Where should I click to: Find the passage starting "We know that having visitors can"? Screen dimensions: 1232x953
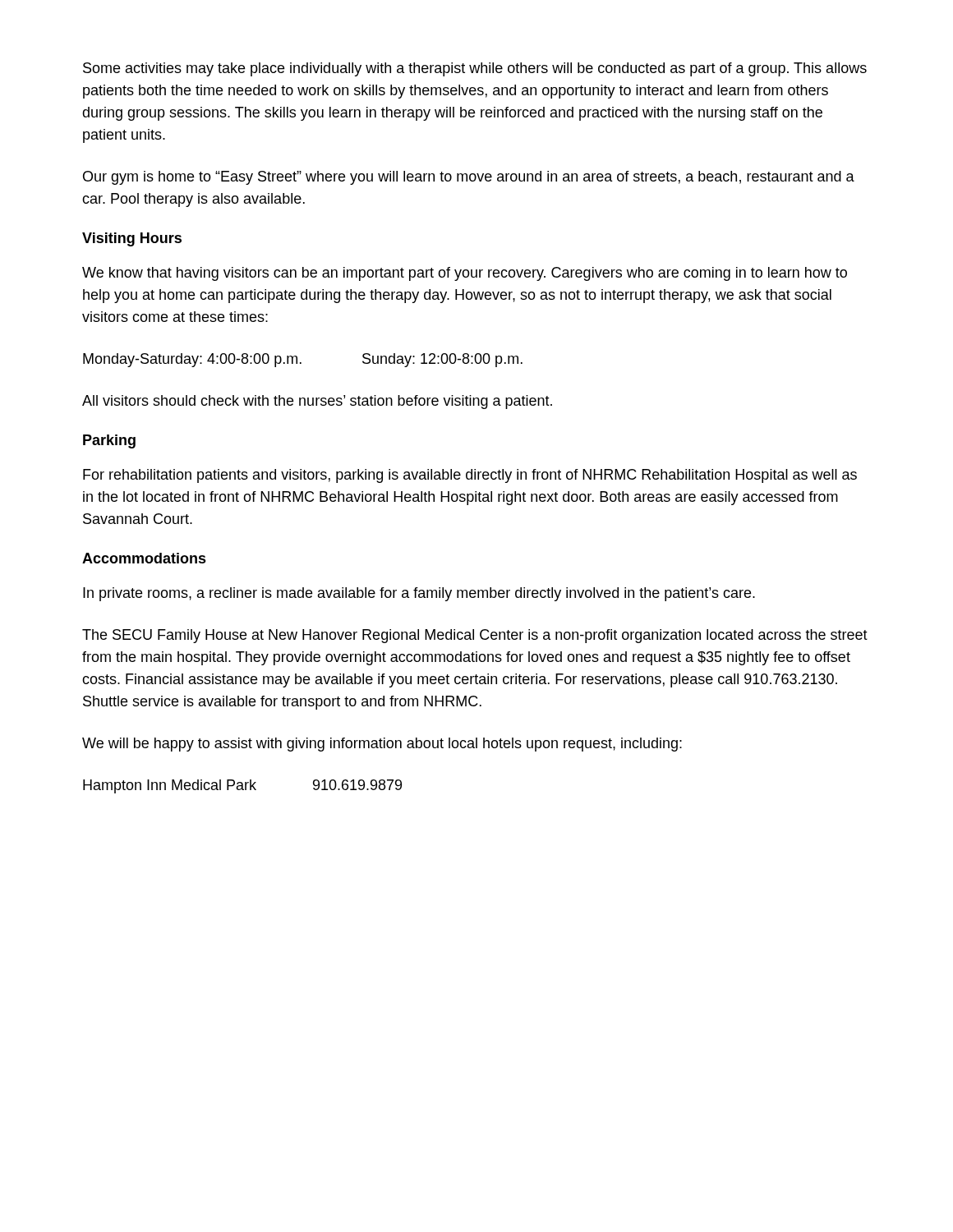pos(465,295)
